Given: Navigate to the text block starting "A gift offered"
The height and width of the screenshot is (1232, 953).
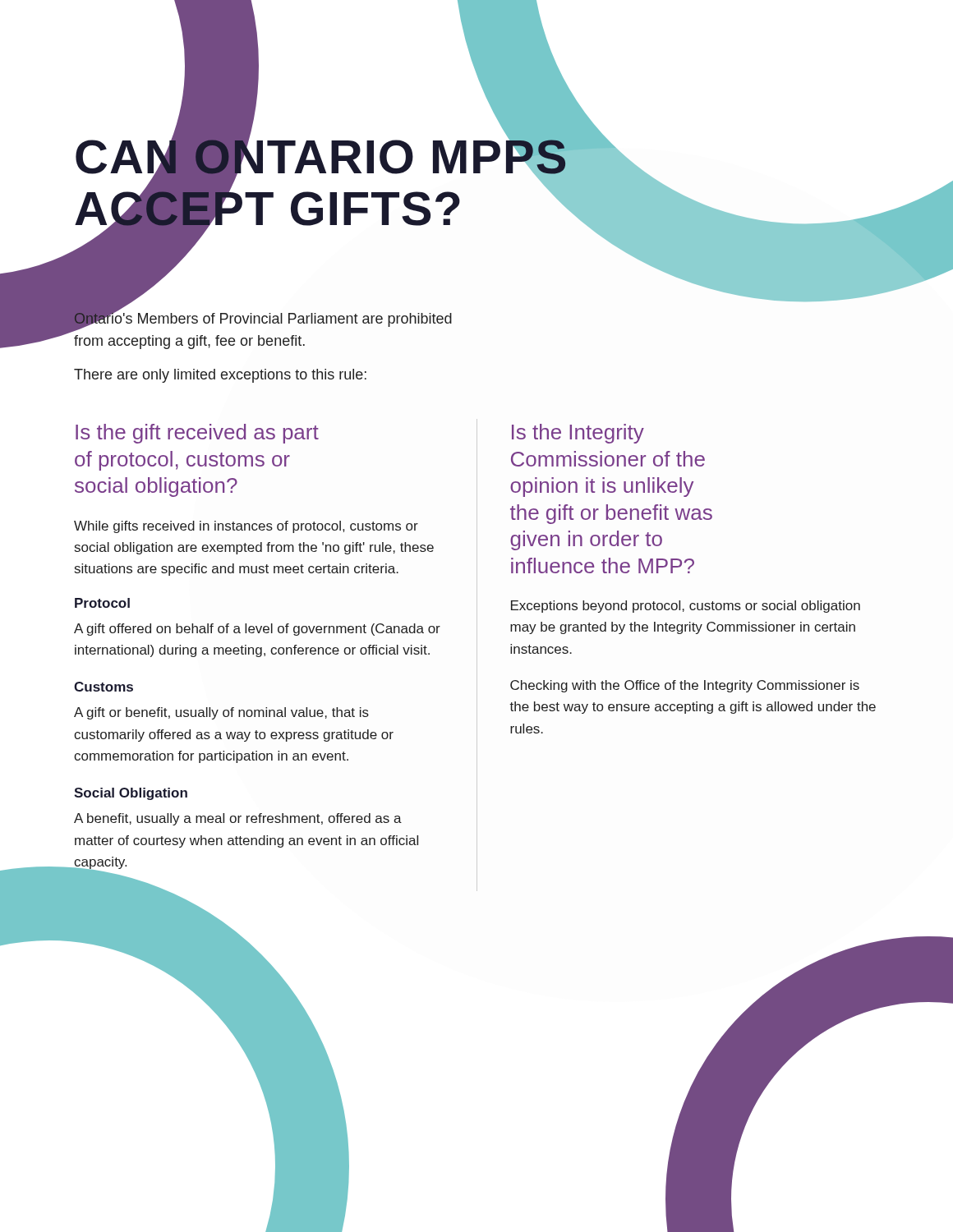Looking at the screenshot, I should click(x=259, y=640).
